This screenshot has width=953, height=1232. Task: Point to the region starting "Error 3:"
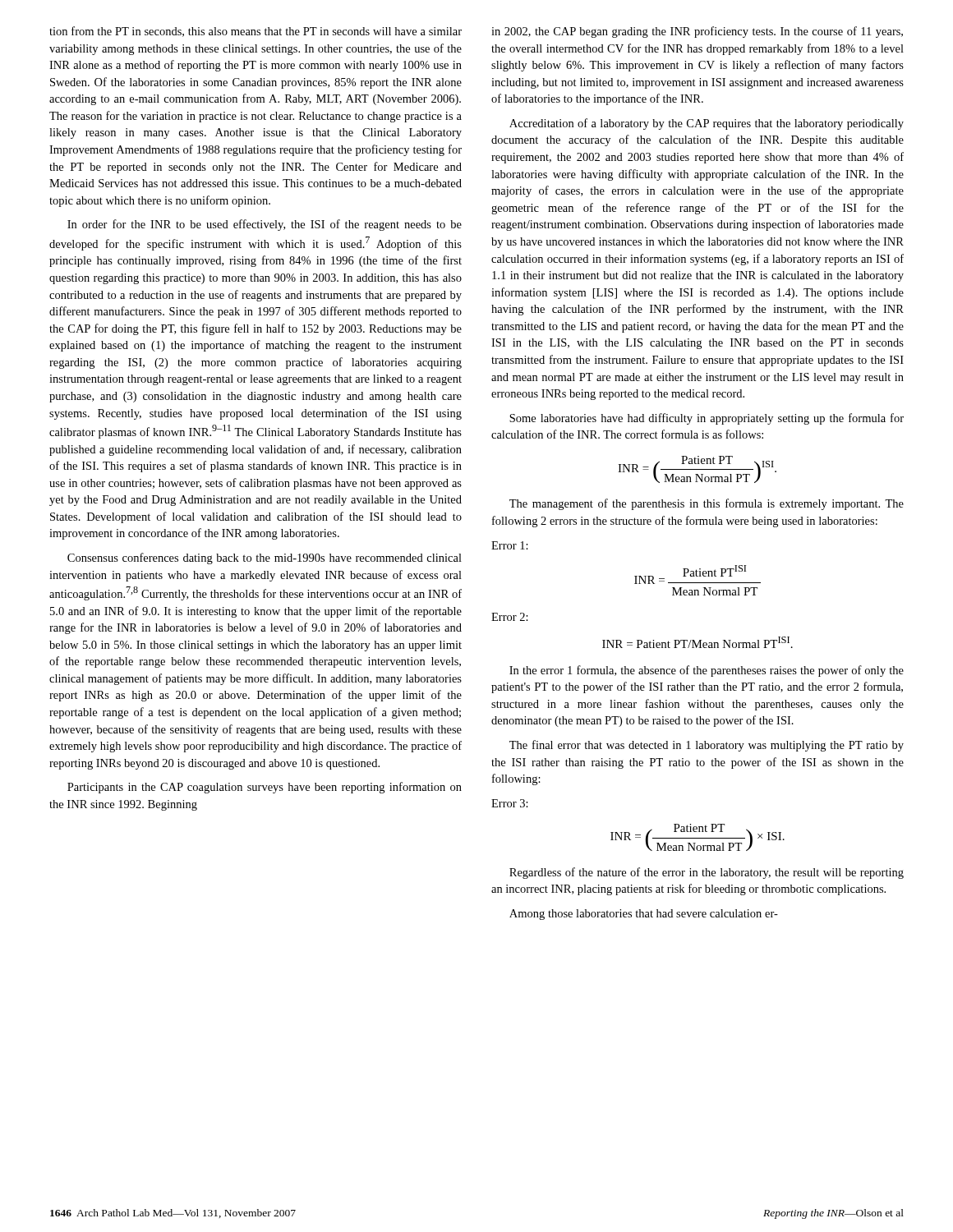(510, 803)
